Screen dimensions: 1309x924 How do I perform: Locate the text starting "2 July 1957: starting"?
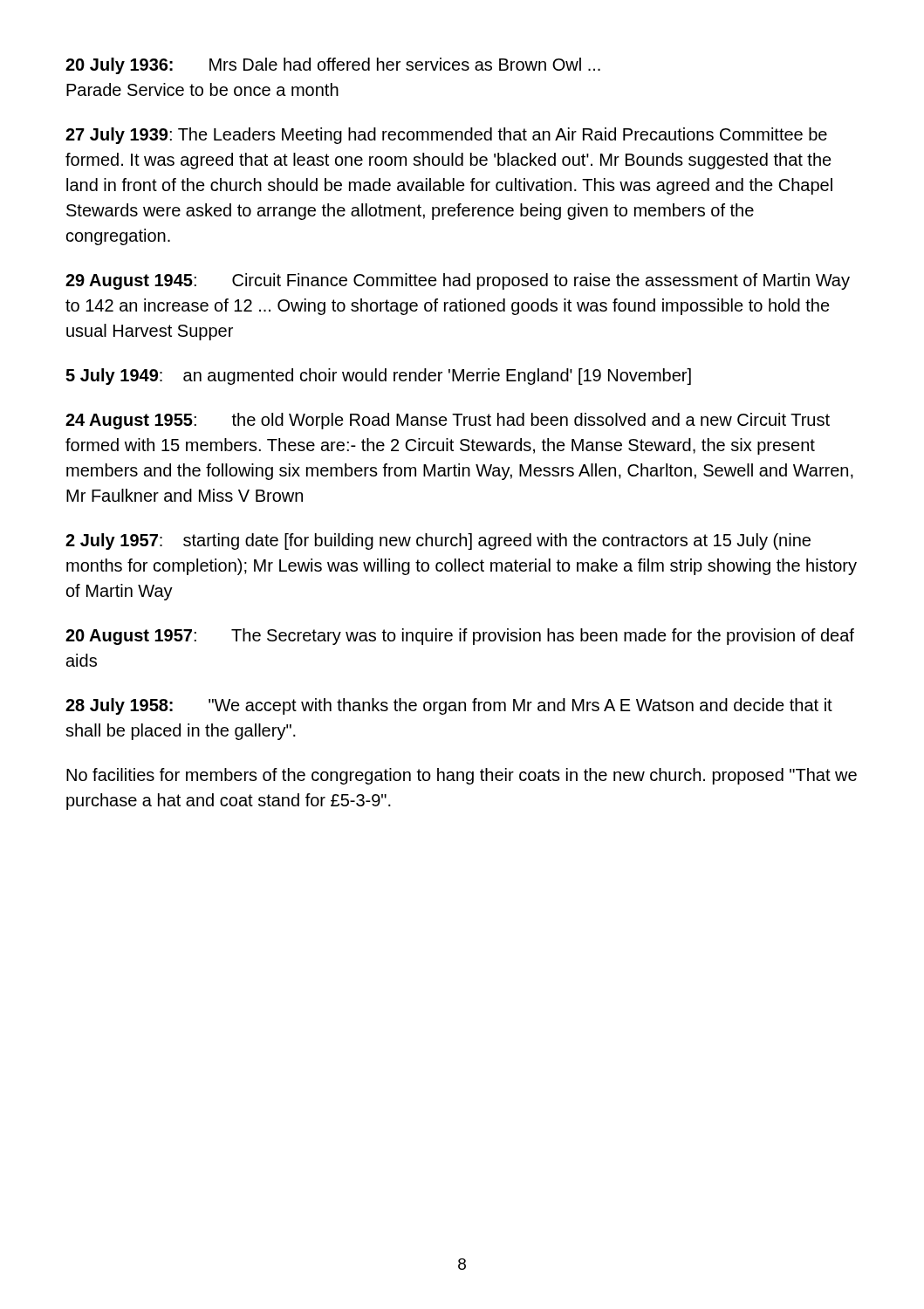coord(461,565)
